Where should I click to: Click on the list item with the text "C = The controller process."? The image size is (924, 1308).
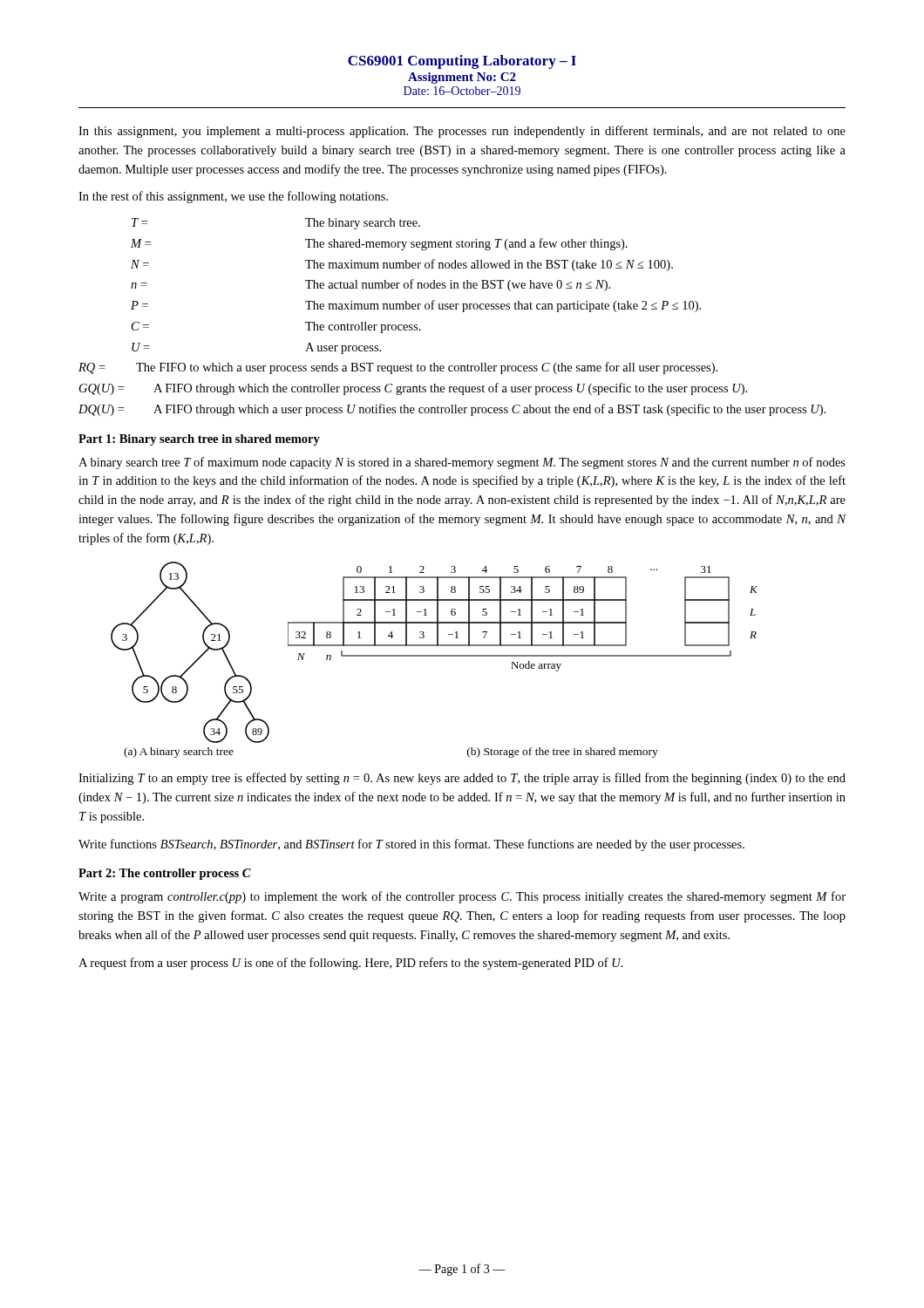(x=137, y=329)
